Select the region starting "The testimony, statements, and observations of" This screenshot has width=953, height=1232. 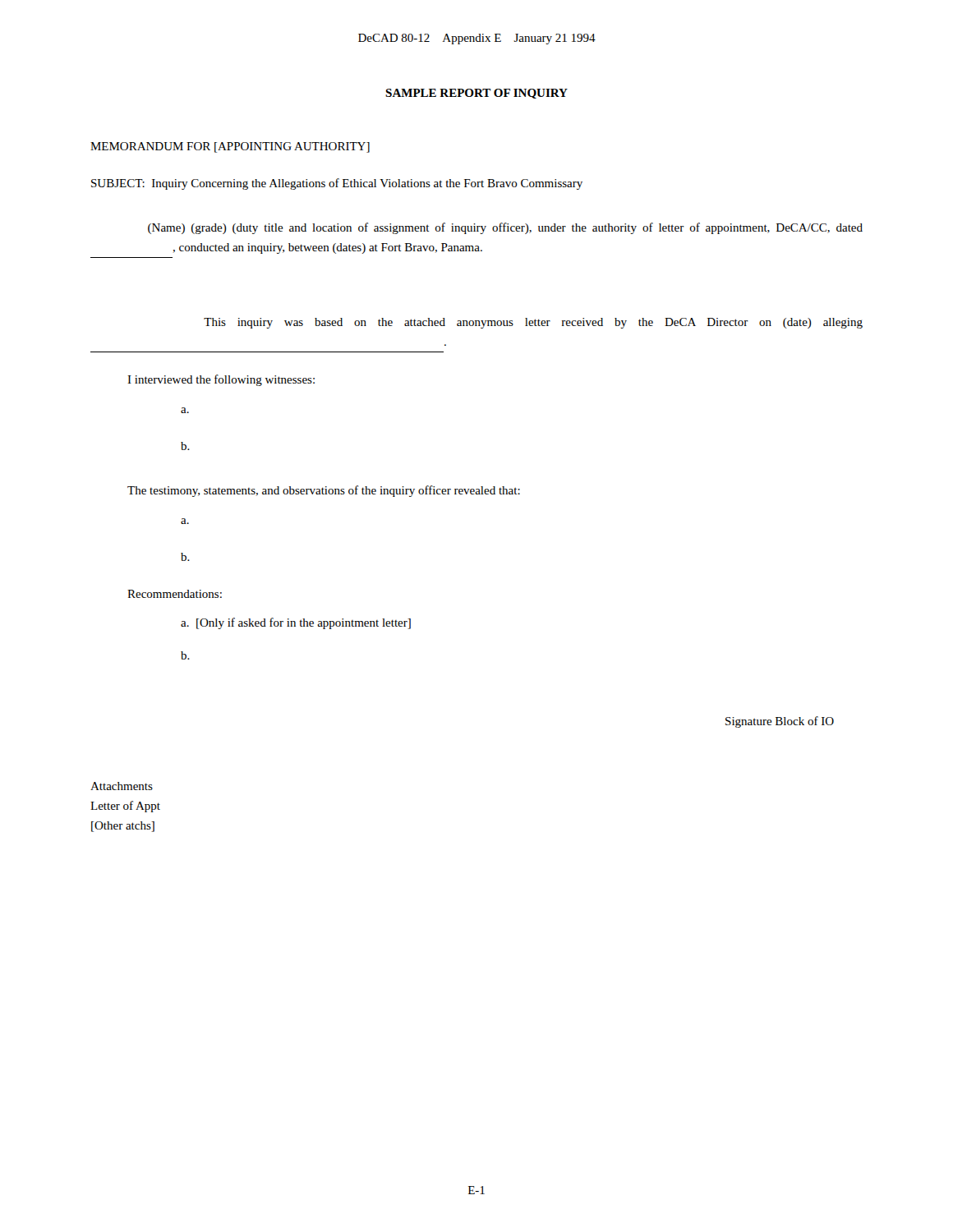324,490
